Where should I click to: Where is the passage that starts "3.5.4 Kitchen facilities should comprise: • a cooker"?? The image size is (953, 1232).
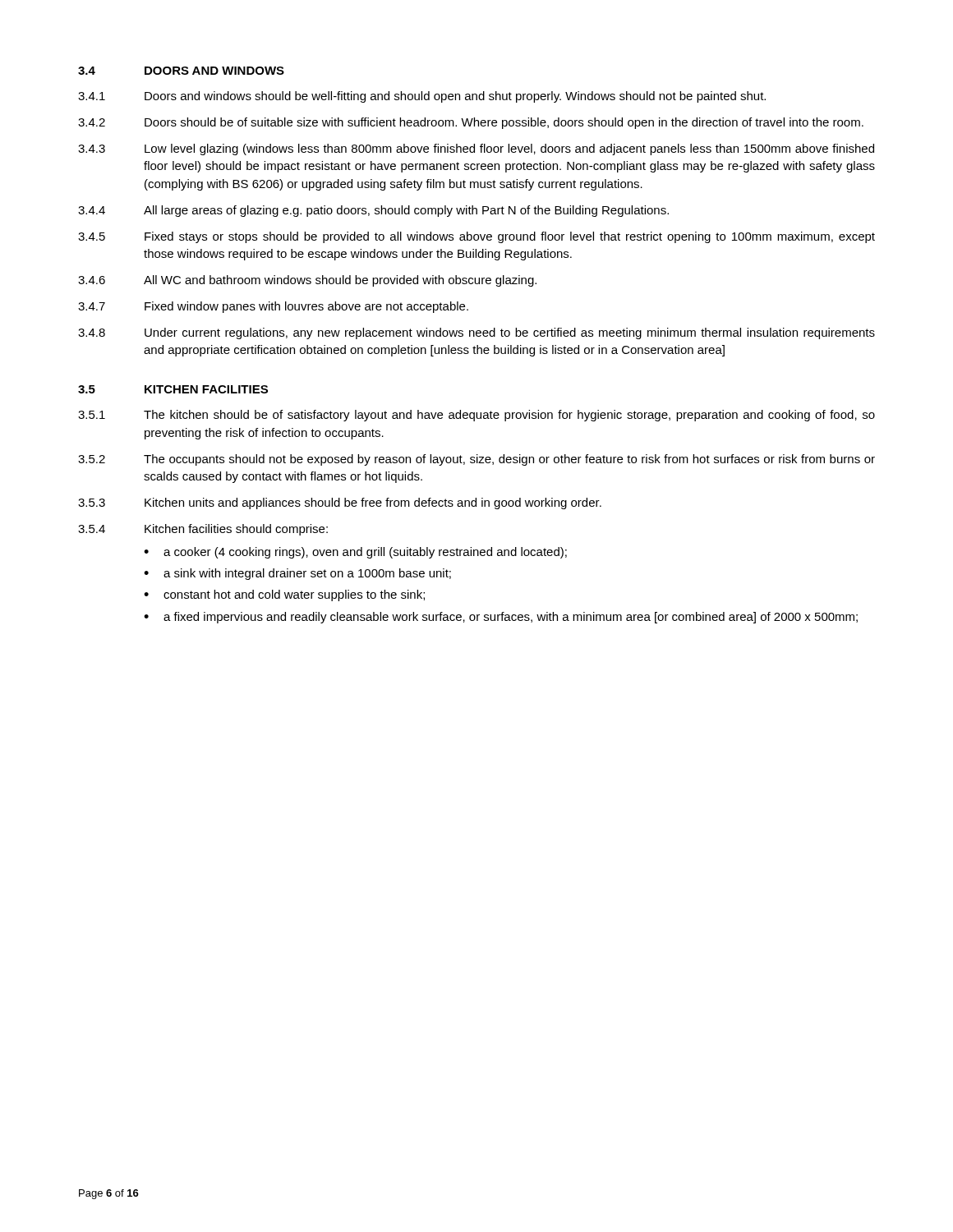(203, 530)
